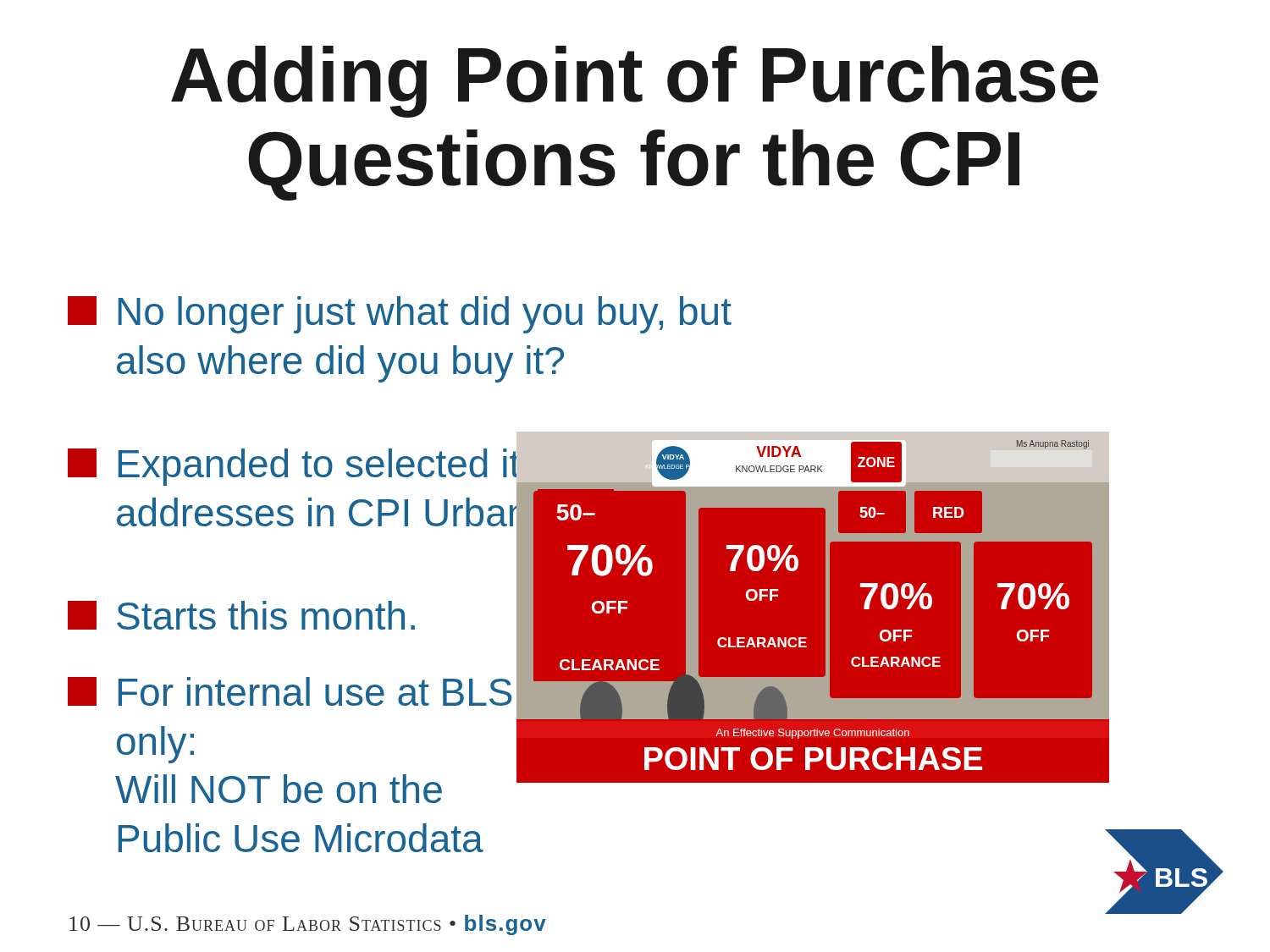This screenshot has width=1270, height=952.
Task: Click on the logo
Action: point(1164,863)
